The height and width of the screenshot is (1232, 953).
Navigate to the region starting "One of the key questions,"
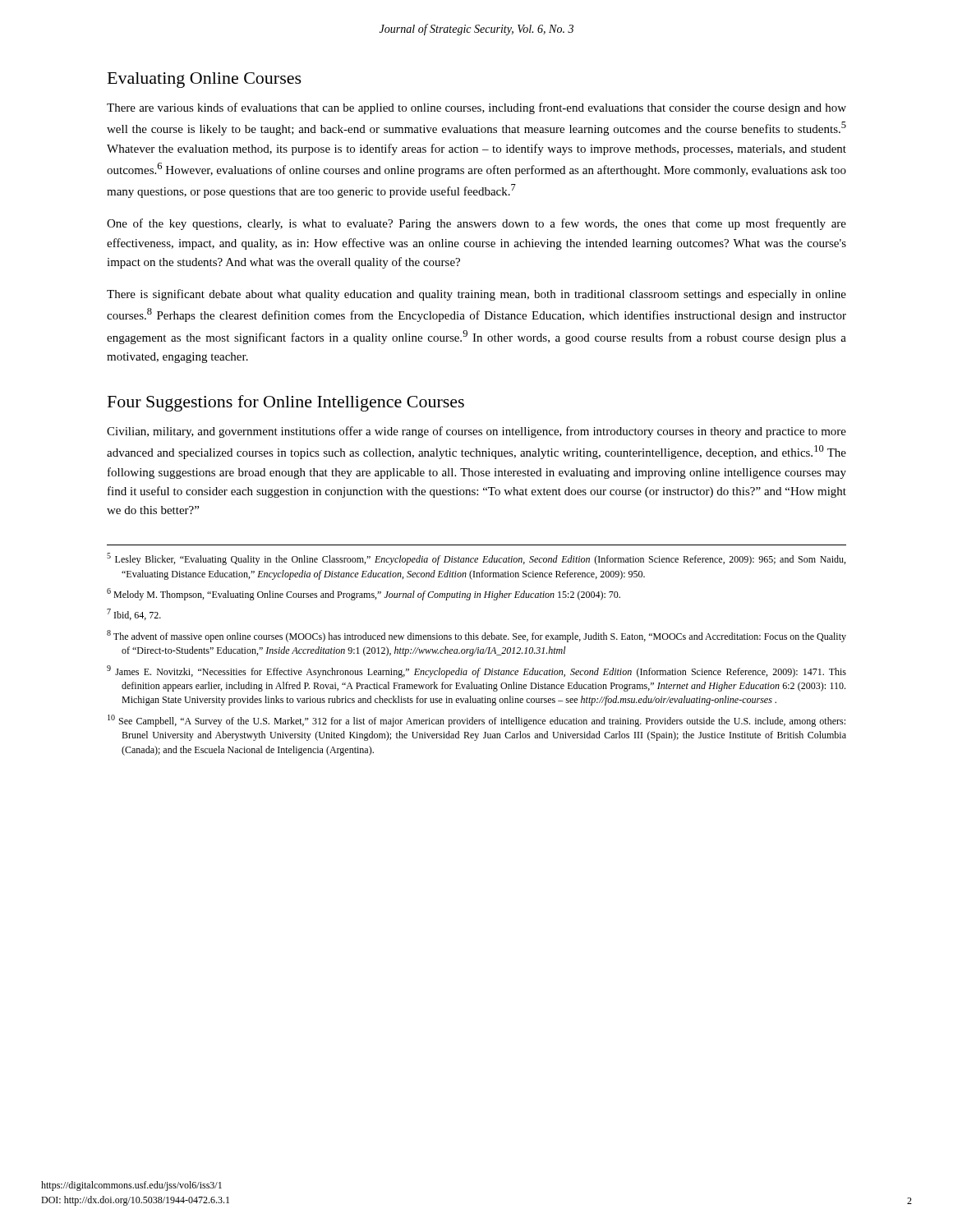click(476, 243)
